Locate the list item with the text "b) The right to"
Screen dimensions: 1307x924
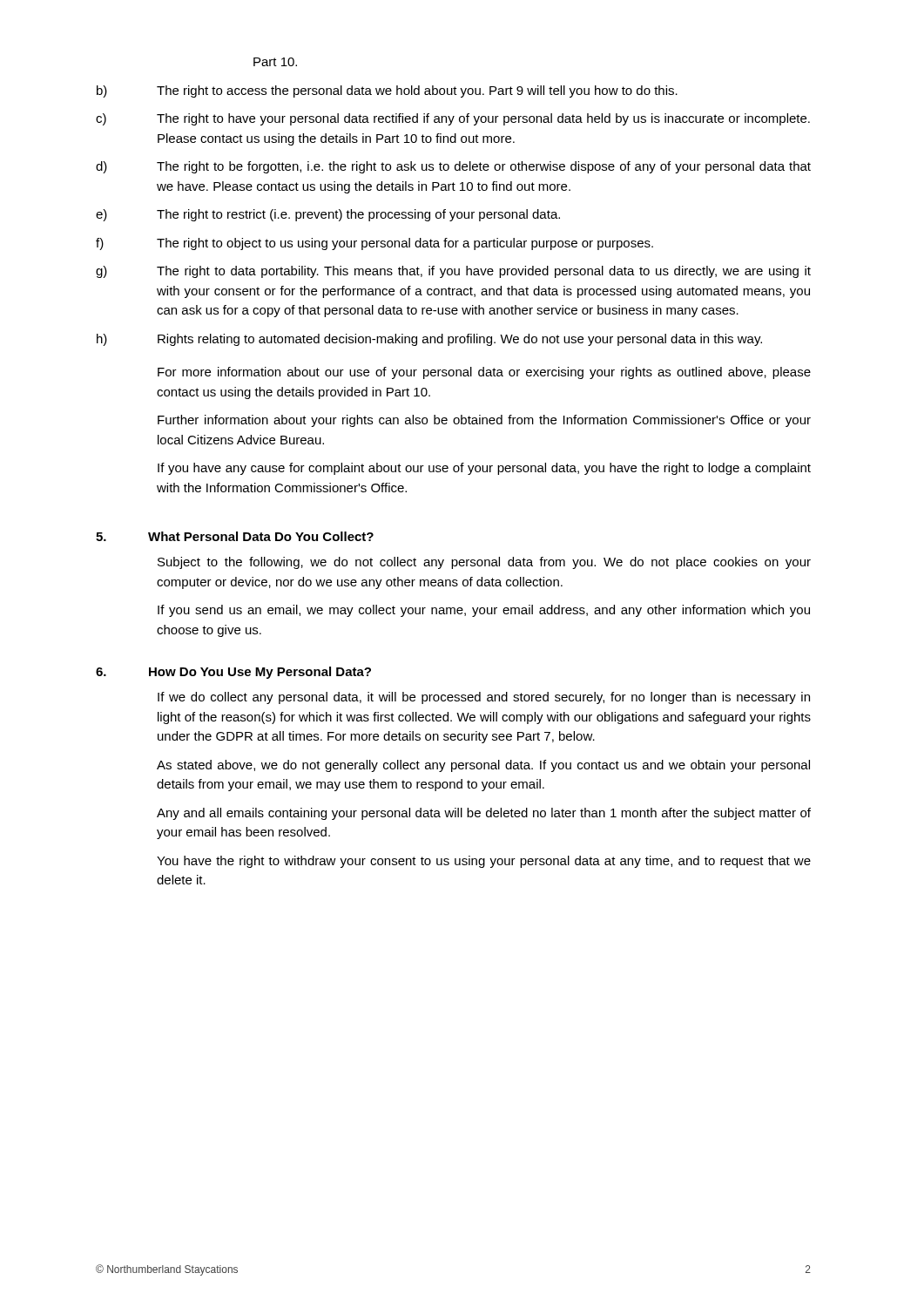coord(453,90)
